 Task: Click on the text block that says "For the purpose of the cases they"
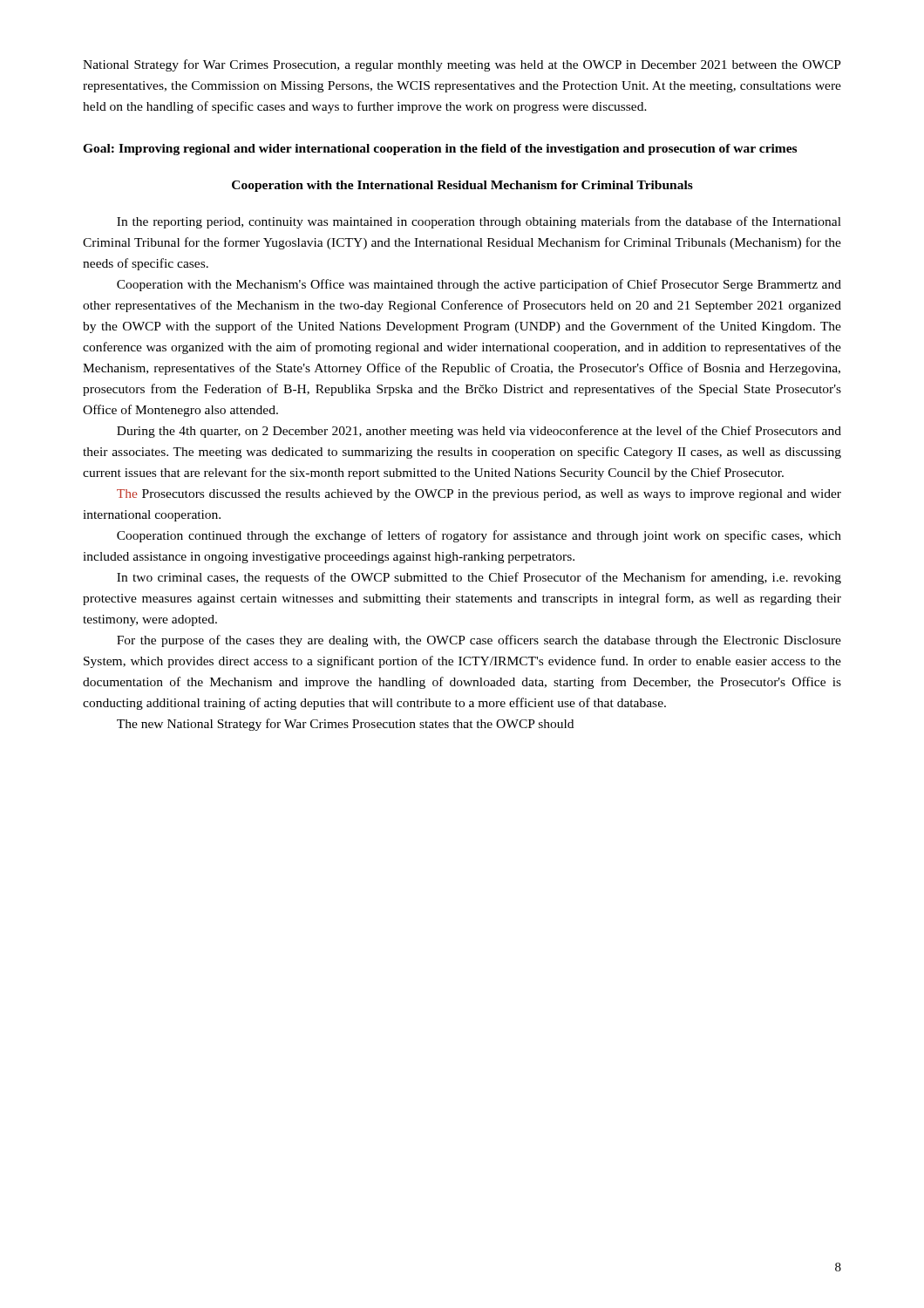tap(462, 672)
